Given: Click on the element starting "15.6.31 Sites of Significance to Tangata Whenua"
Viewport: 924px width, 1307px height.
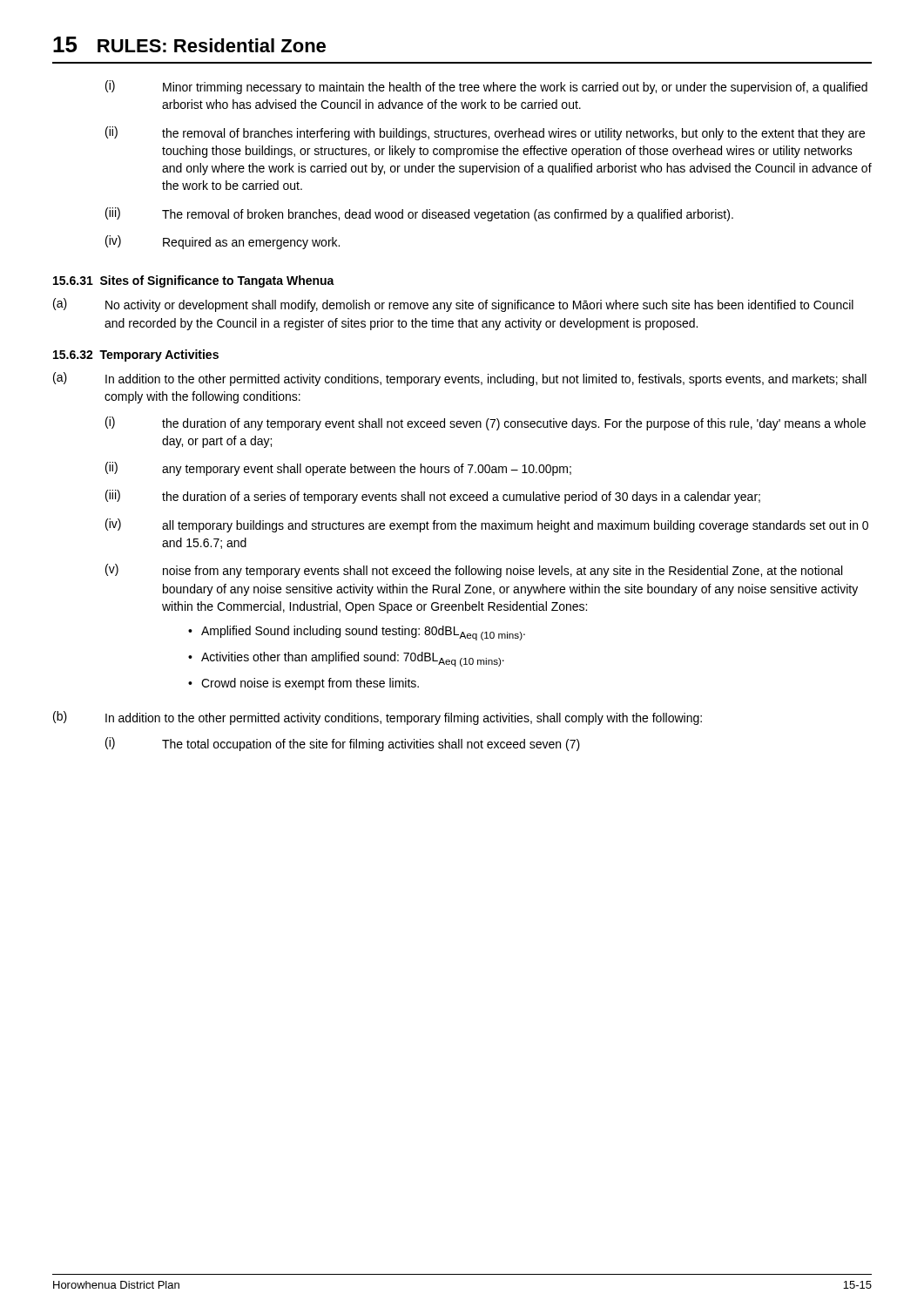Looking at the screenshot, I should 193,281.
